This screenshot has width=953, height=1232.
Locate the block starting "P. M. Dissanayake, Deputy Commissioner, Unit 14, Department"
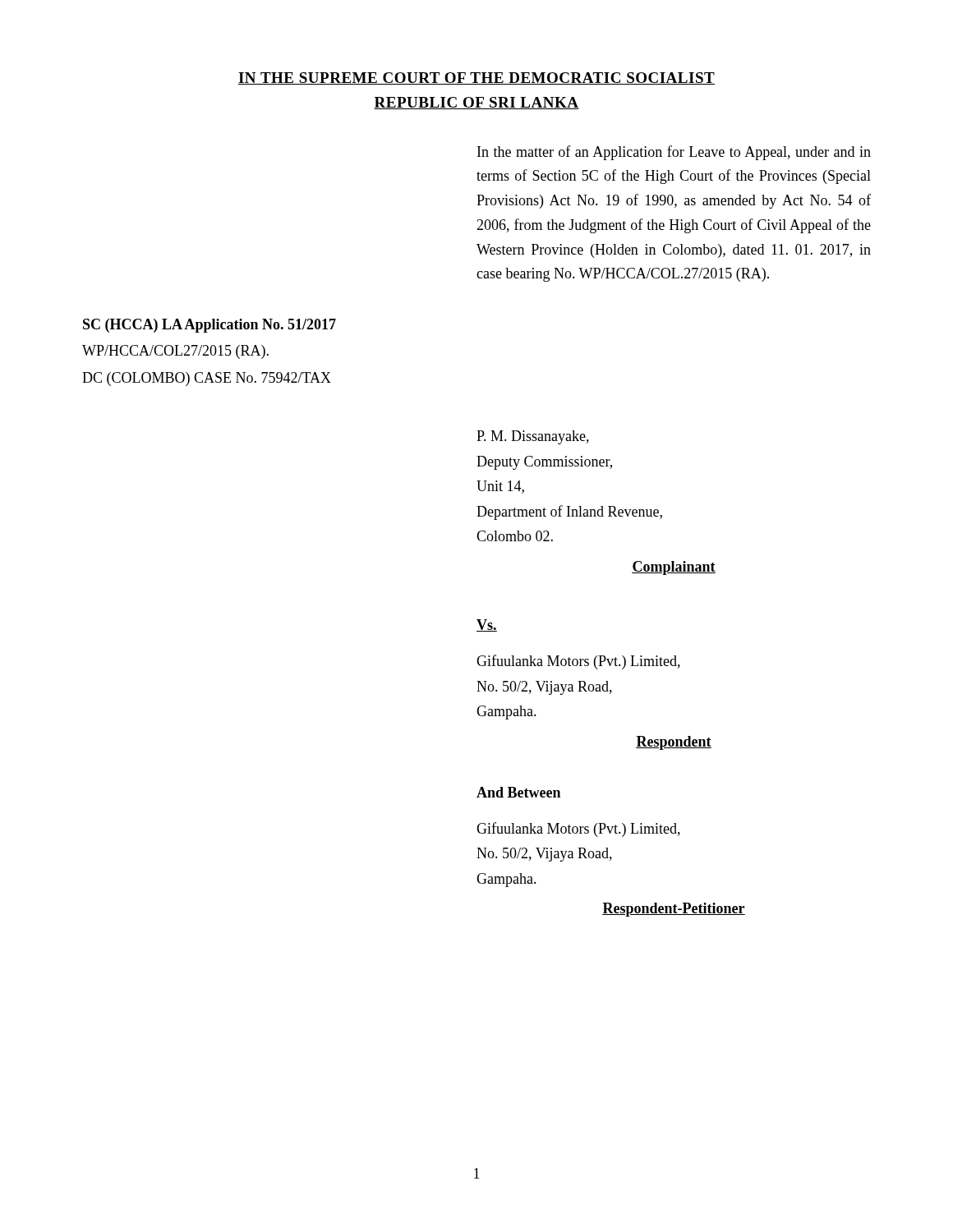tap(533, 437)
